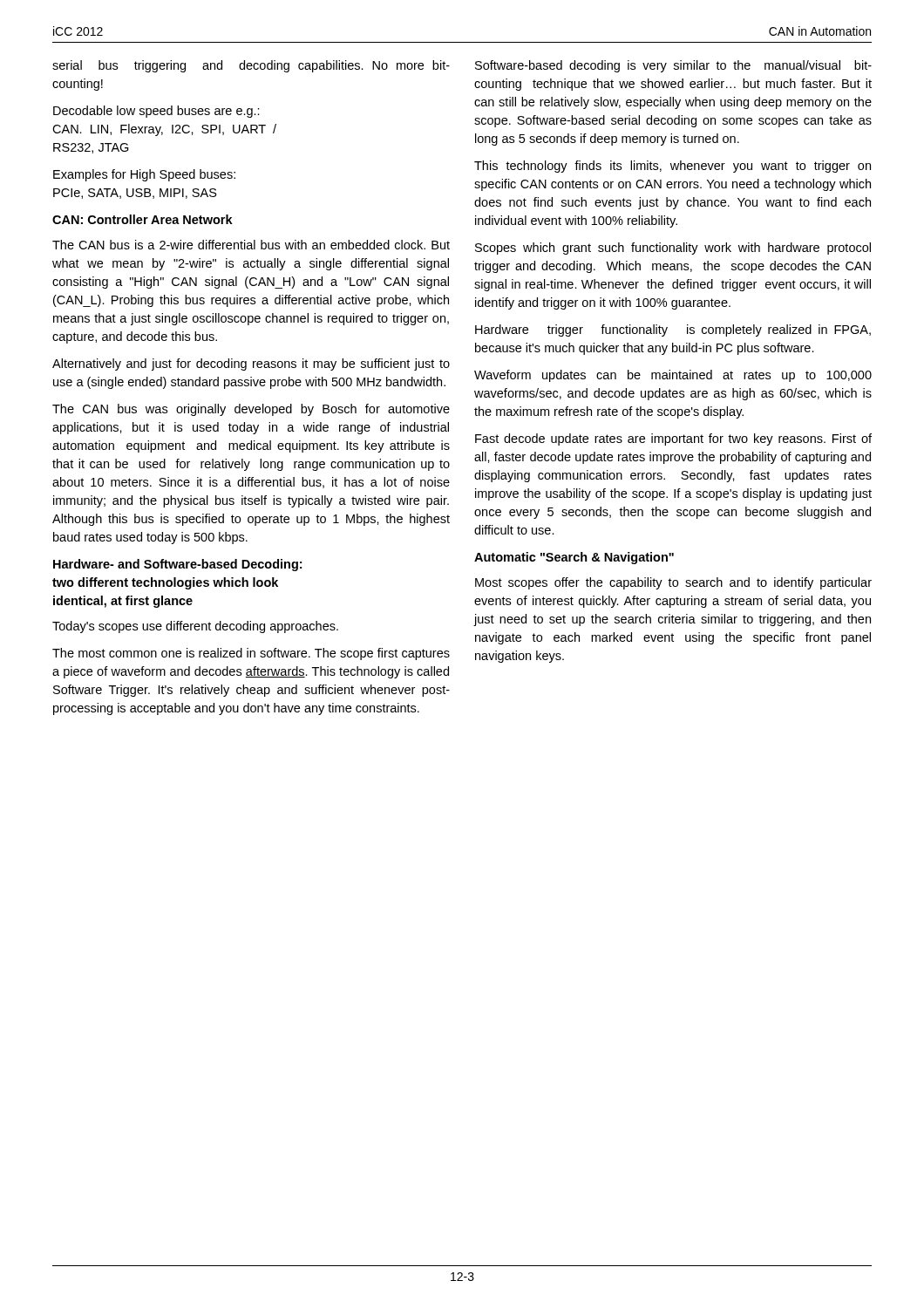
Task: Click on the region starting "The CAN bus was originally developed"
Action: [251, 474]
